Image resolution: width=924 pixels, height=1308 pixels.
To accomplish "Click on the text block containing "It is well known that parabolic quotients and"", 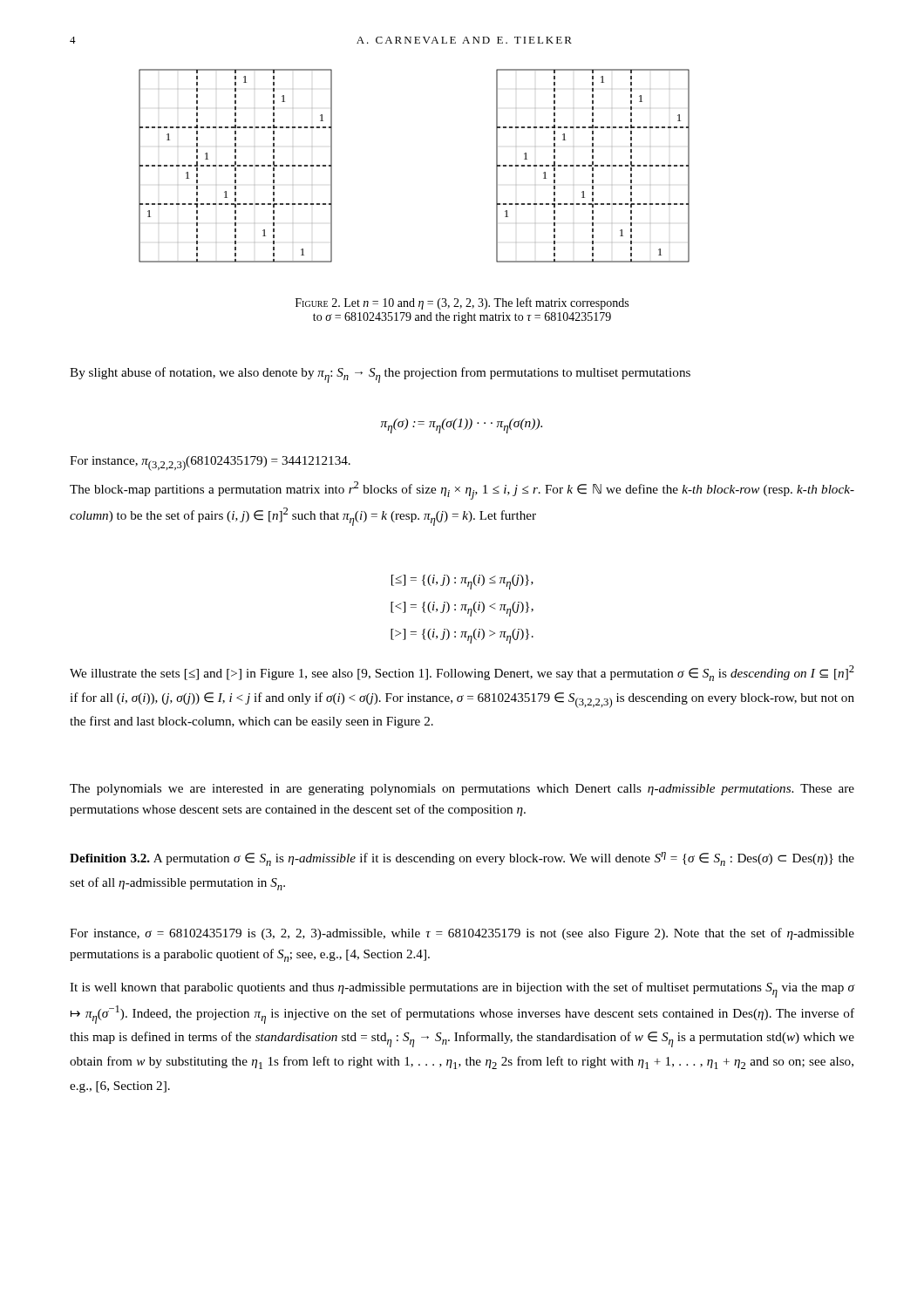I will (462, 1036).
